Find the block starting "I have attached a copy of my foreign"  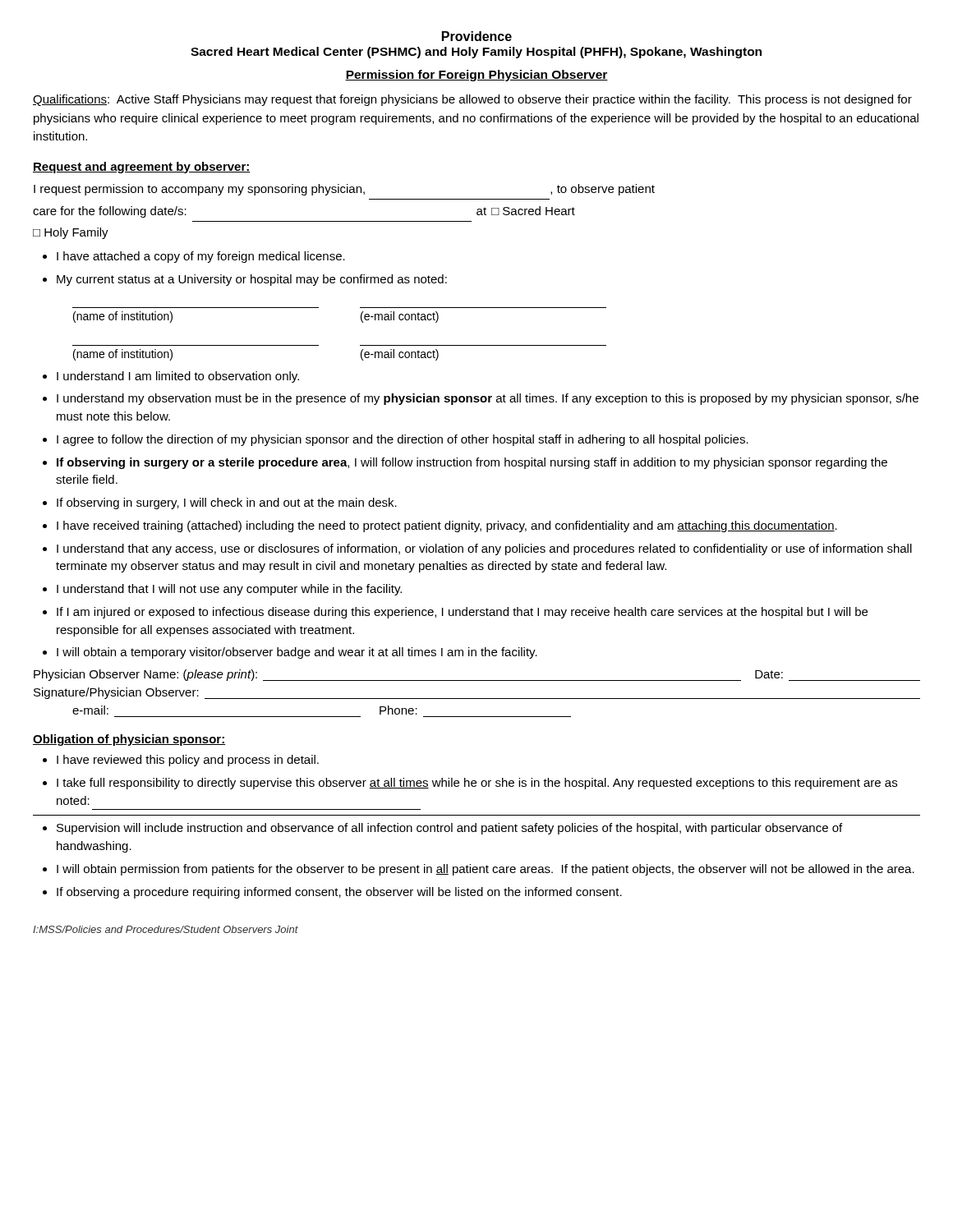201,256
